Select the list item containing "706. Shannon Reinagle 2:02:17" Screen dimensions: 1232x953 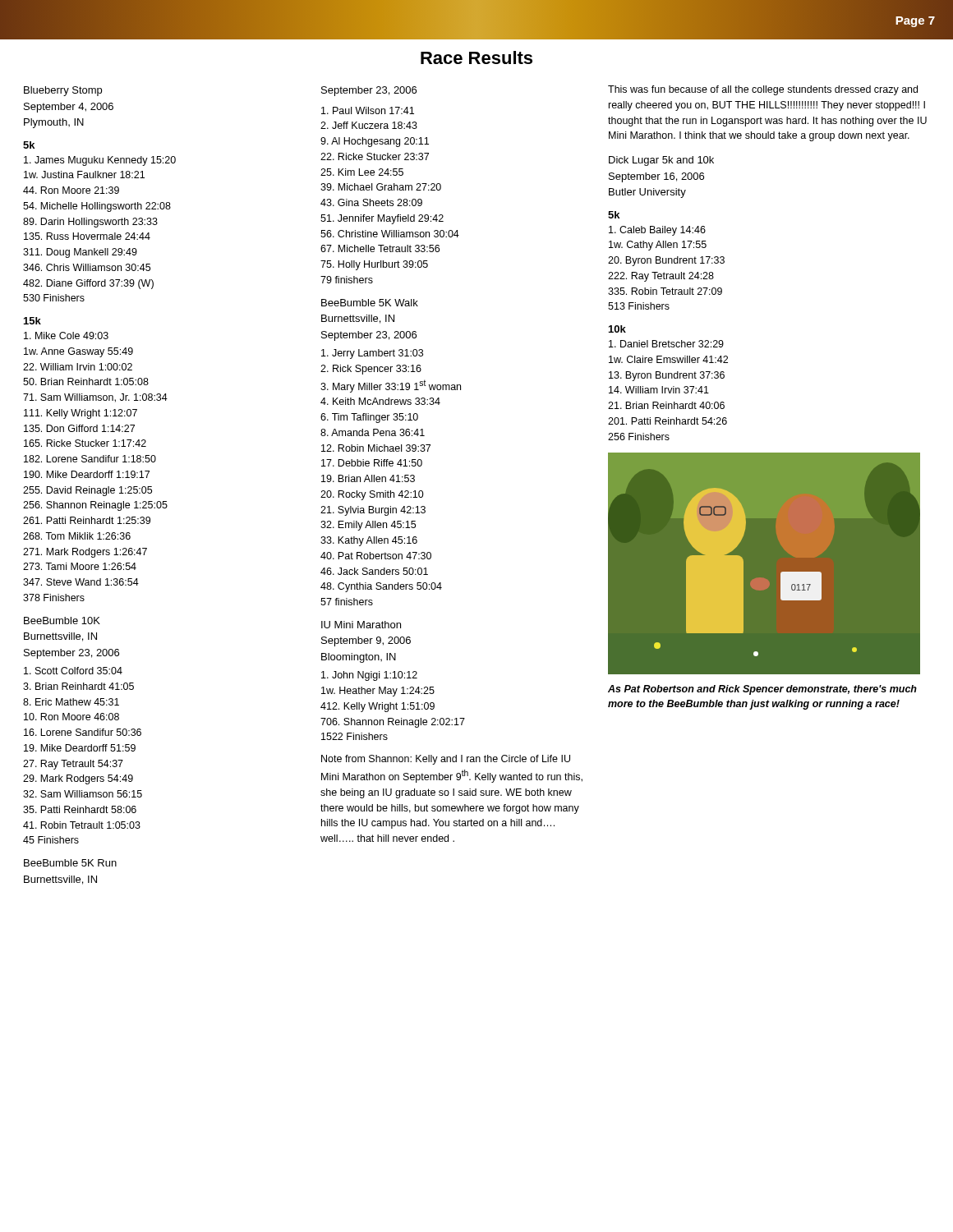click(x=393, y=722)
